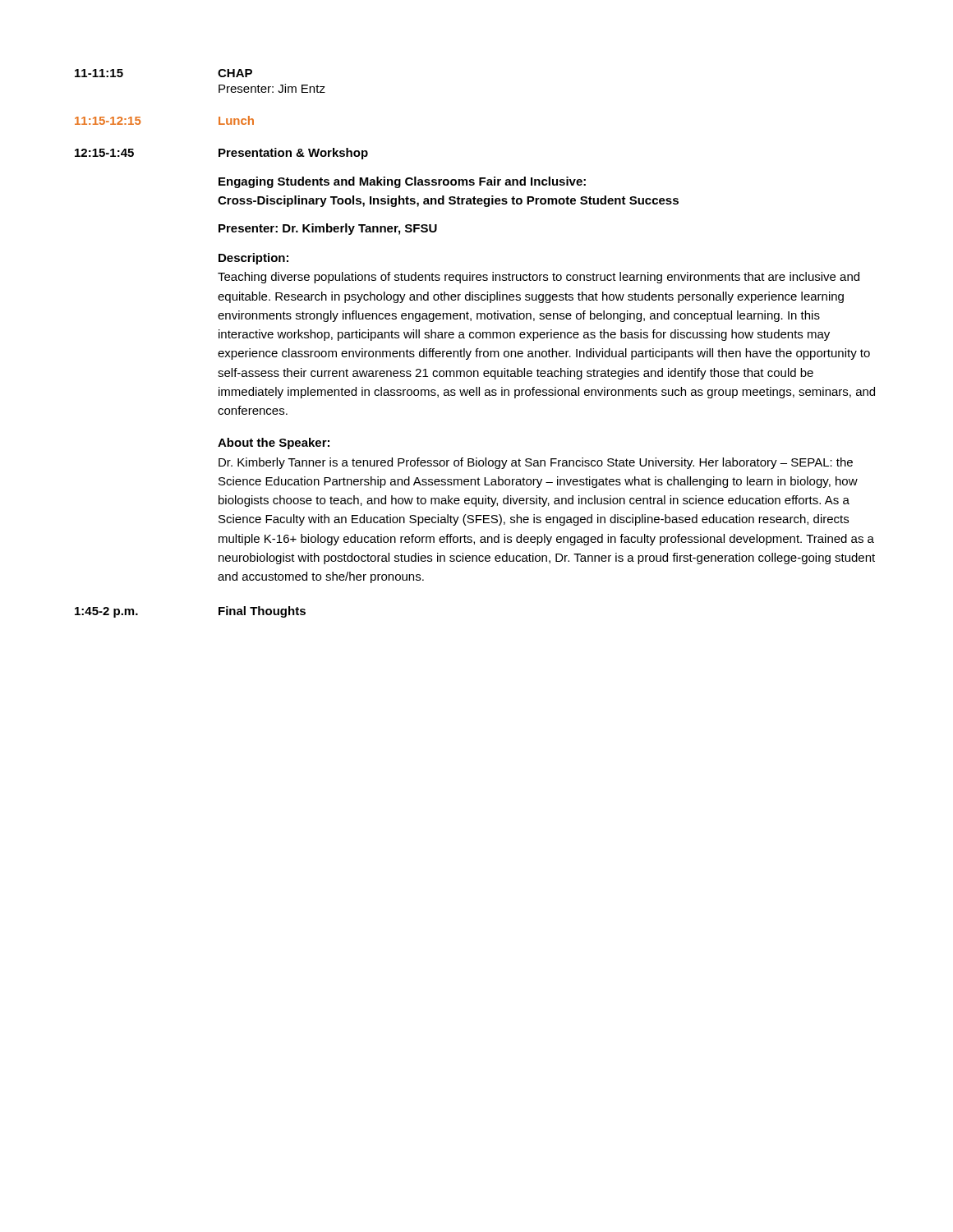Select the text block starting "1:45-2 p.m."
This screenshot has width=953, height=1232.
coord(106,611)
